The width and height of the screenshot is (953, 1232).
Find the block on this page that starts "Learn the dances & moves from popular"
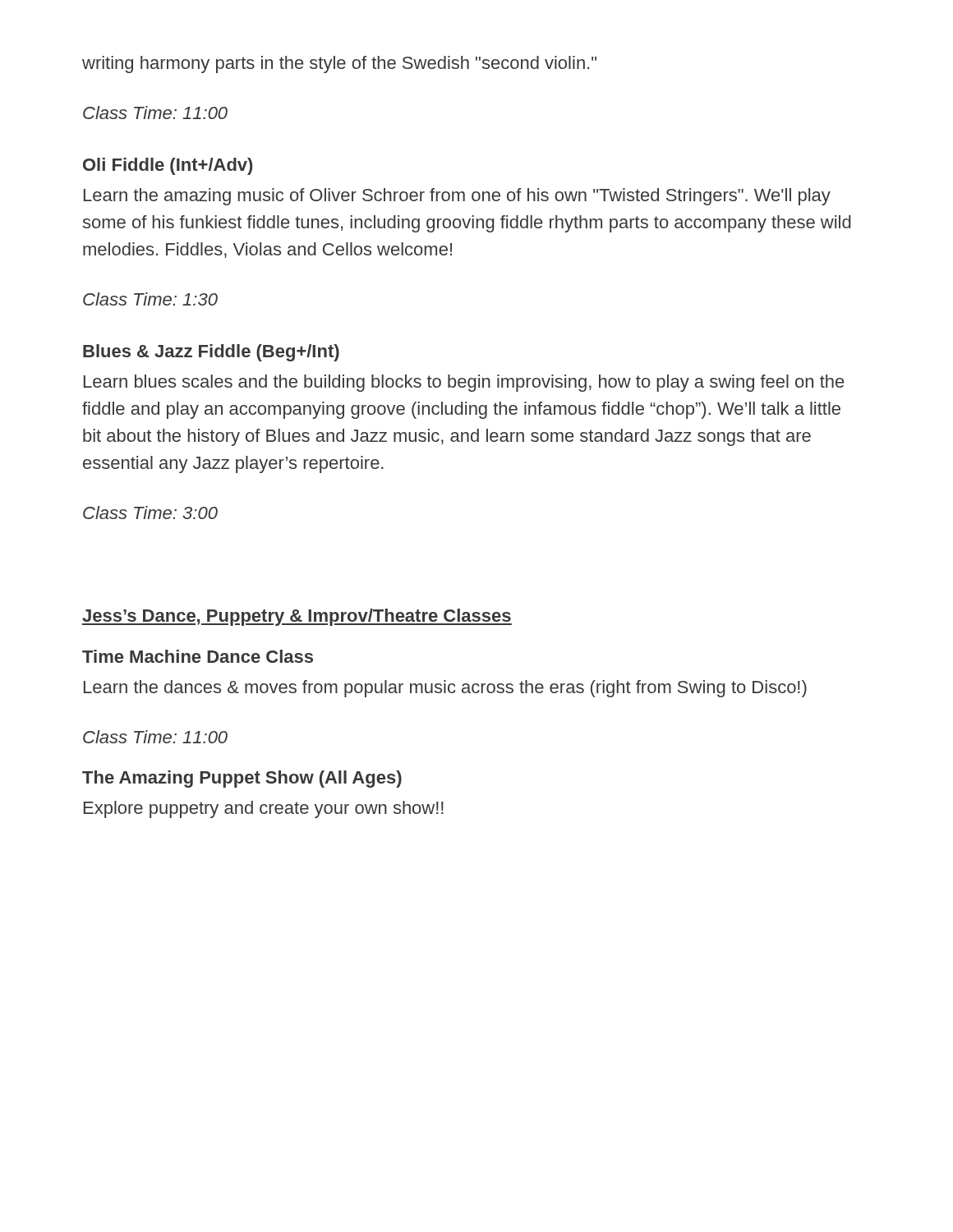click(x=445, y=687)
